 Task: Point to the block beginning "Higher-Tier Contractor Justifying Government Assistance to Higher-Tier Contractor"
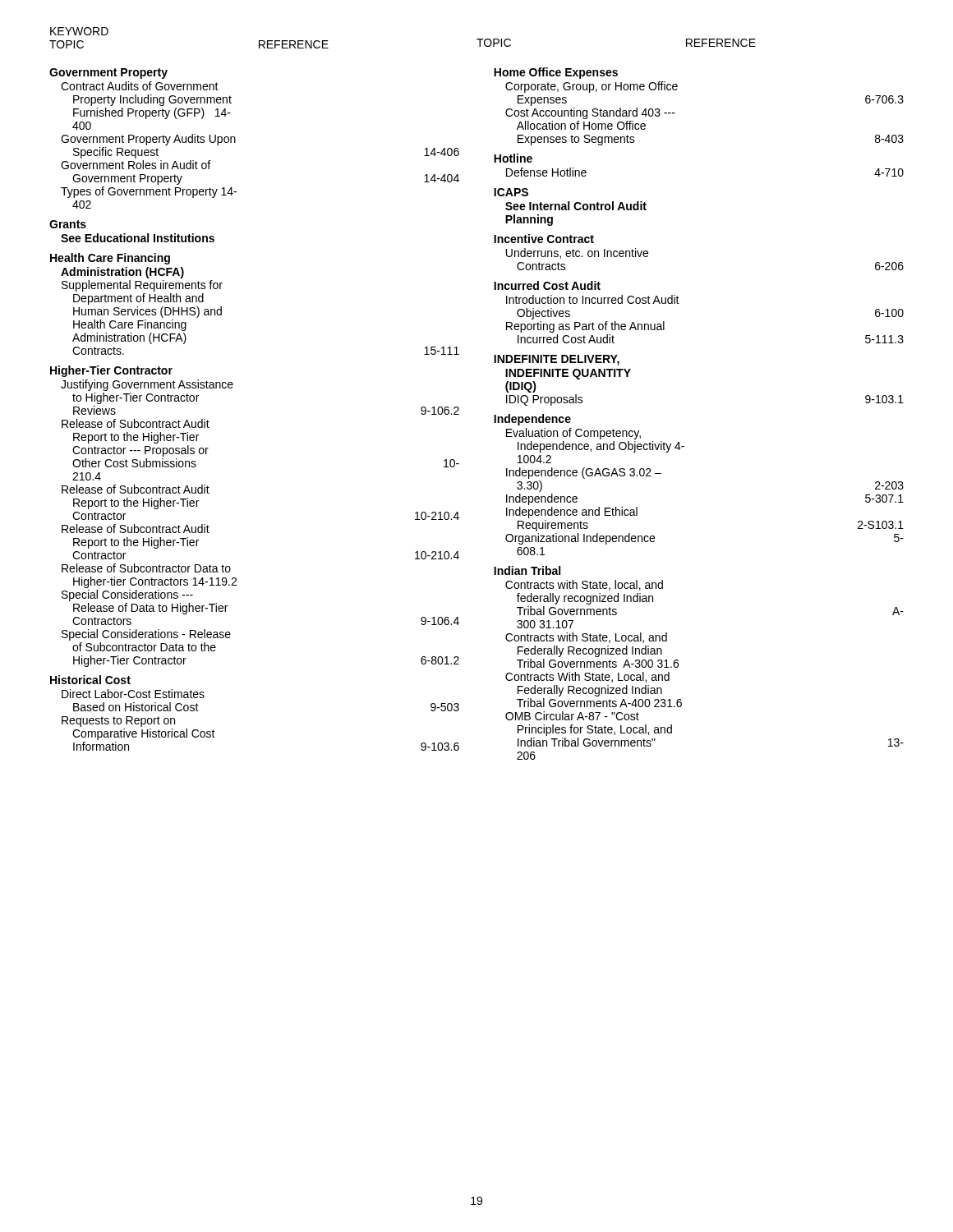111,371
